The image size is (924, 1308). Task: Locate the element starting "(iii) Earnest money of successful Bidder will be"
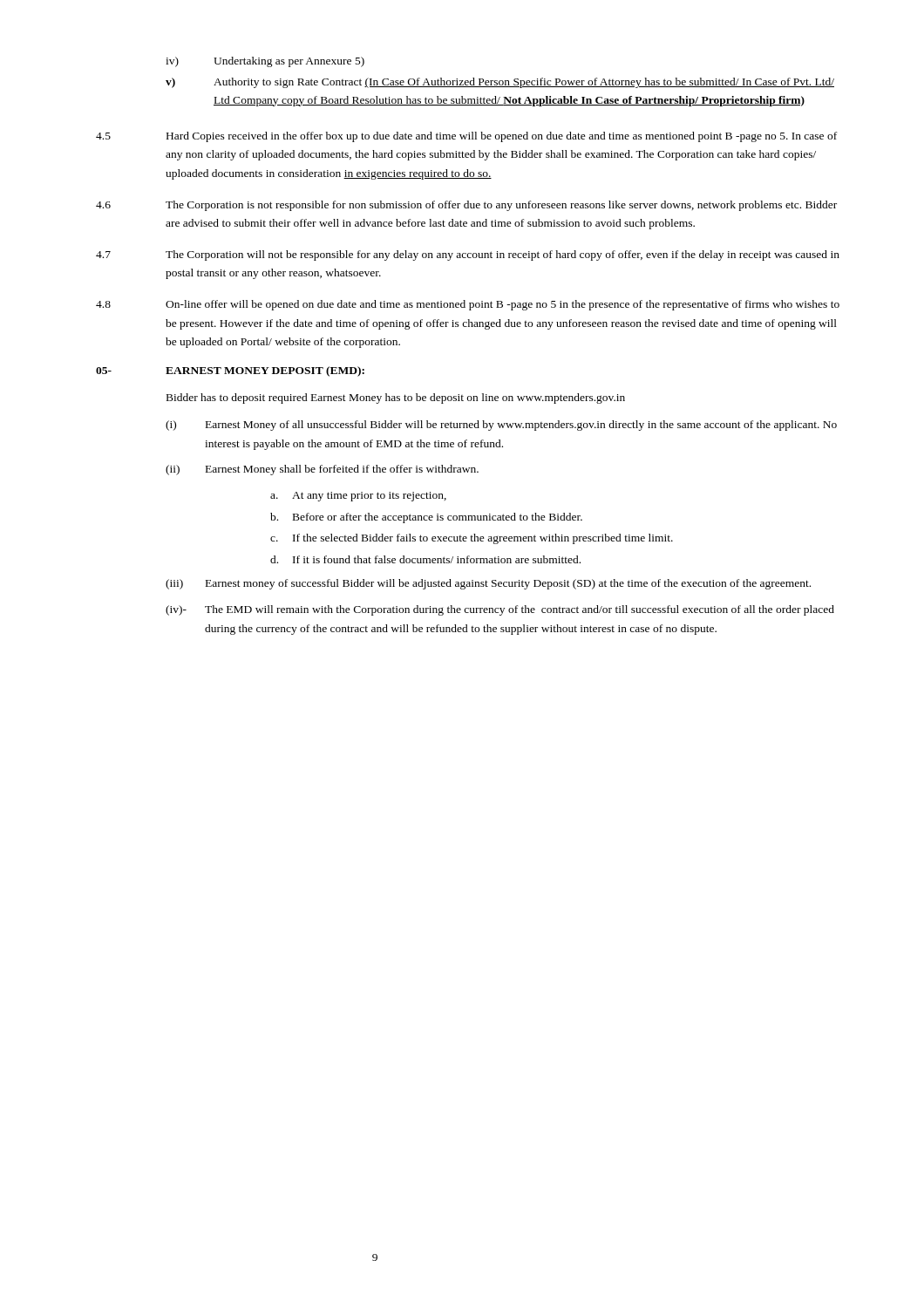pyautogui.click(x=506, y=584)
